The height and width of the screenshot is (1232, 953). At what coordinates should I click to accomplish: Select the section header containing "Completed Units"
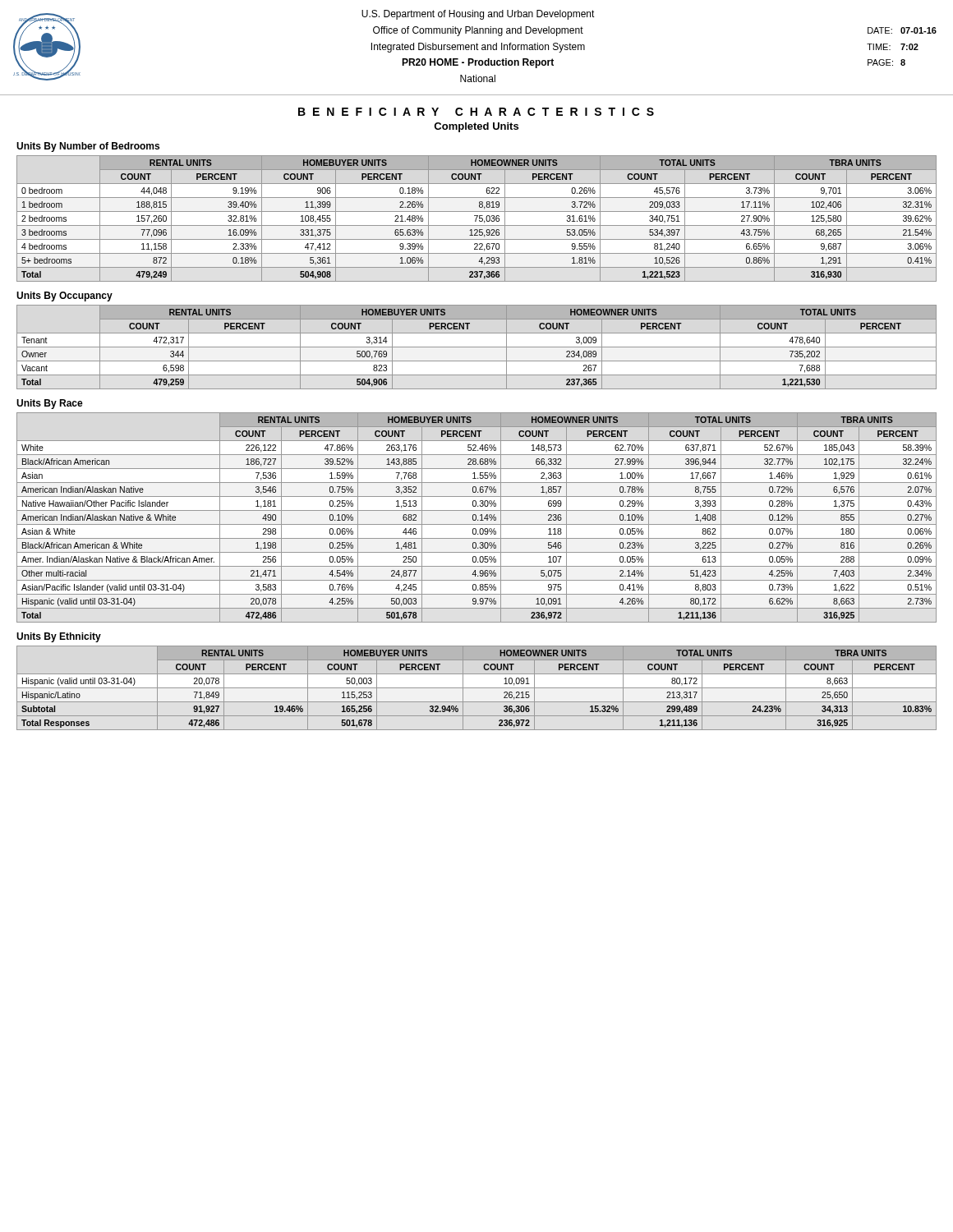[476, 126]
